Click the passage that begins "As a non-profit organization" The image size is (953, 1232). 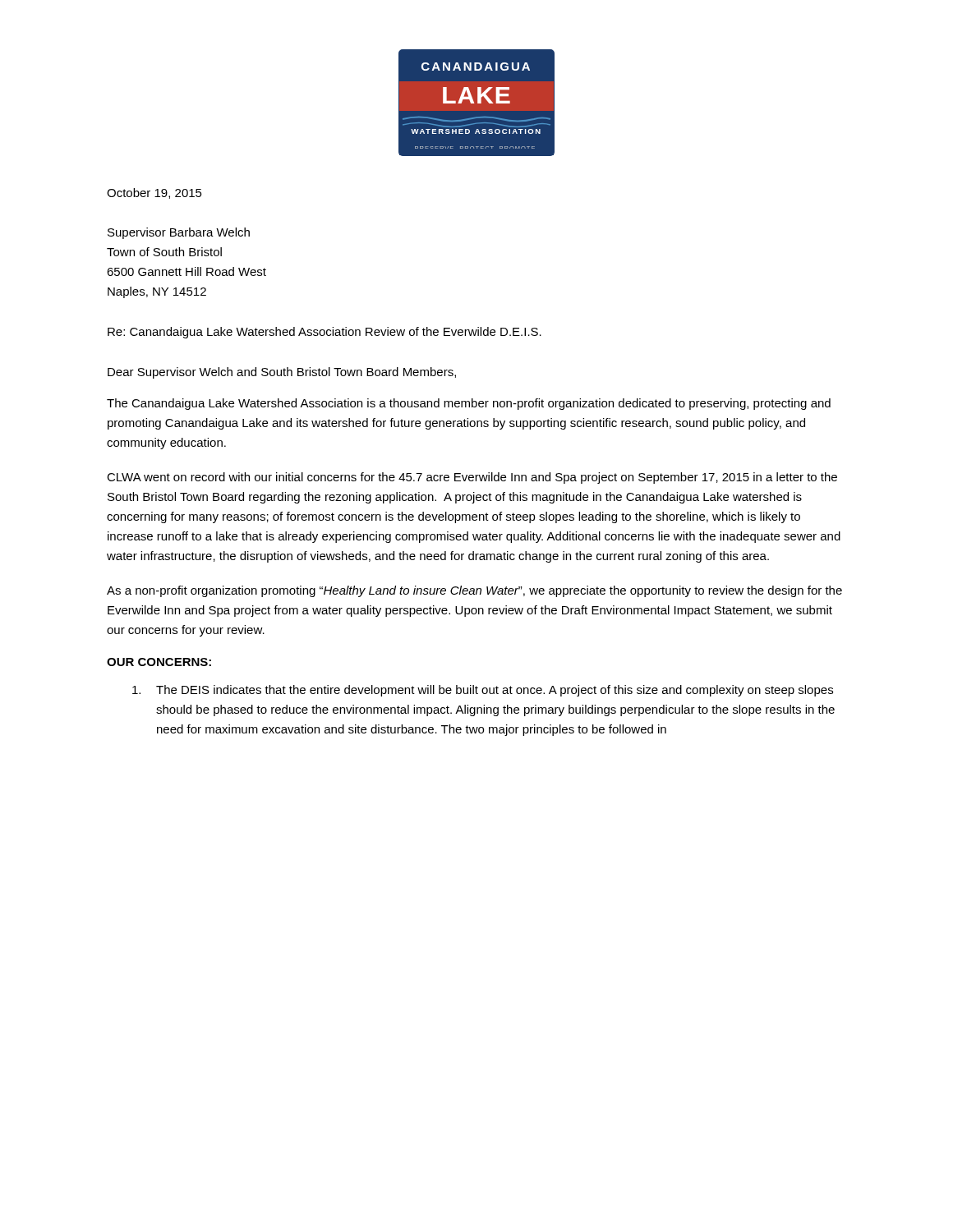(x=475, y=610)
